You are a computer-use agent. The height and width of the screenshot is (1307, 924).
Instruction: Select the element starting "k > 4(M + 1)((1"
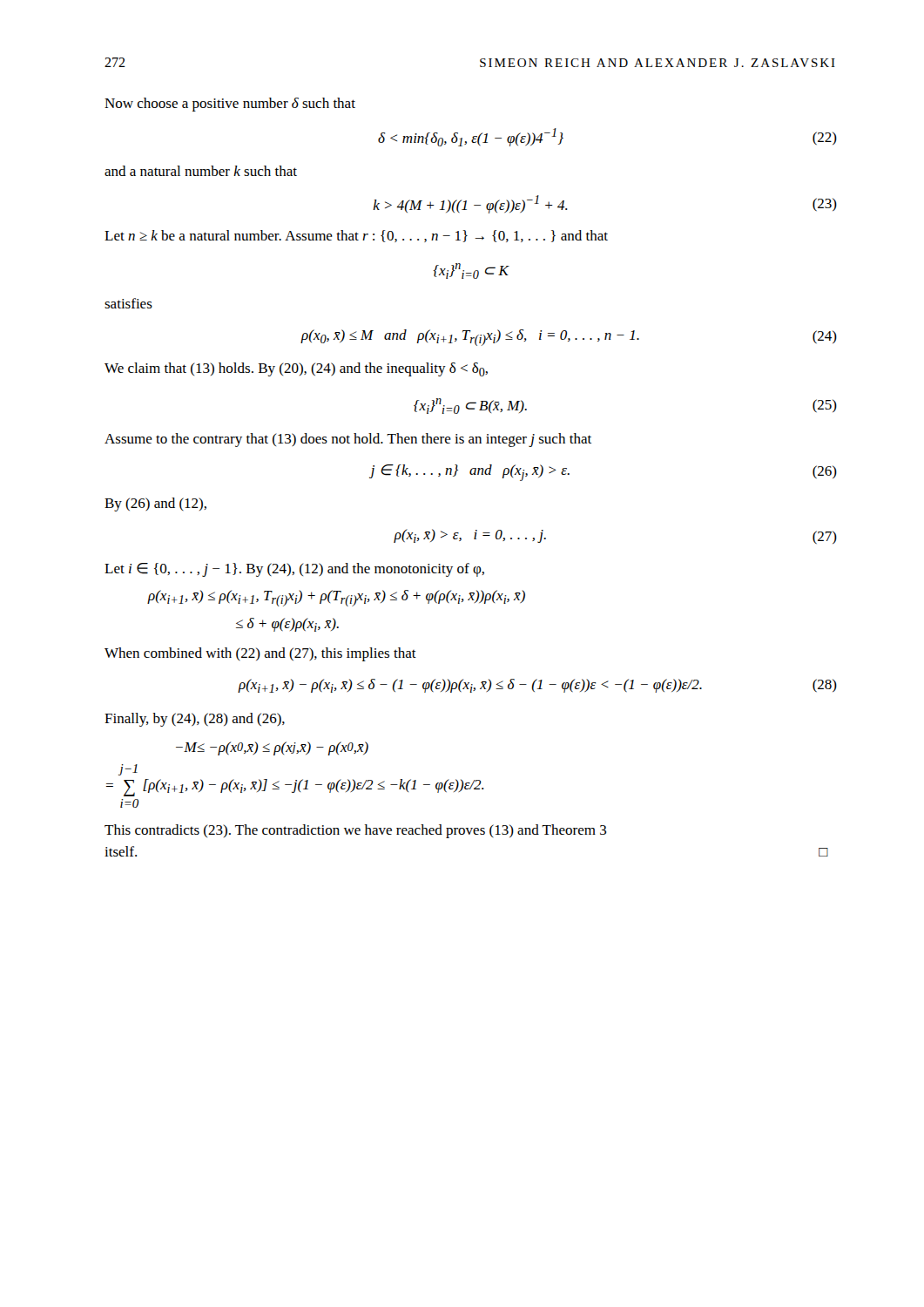[x=459, y=203]
